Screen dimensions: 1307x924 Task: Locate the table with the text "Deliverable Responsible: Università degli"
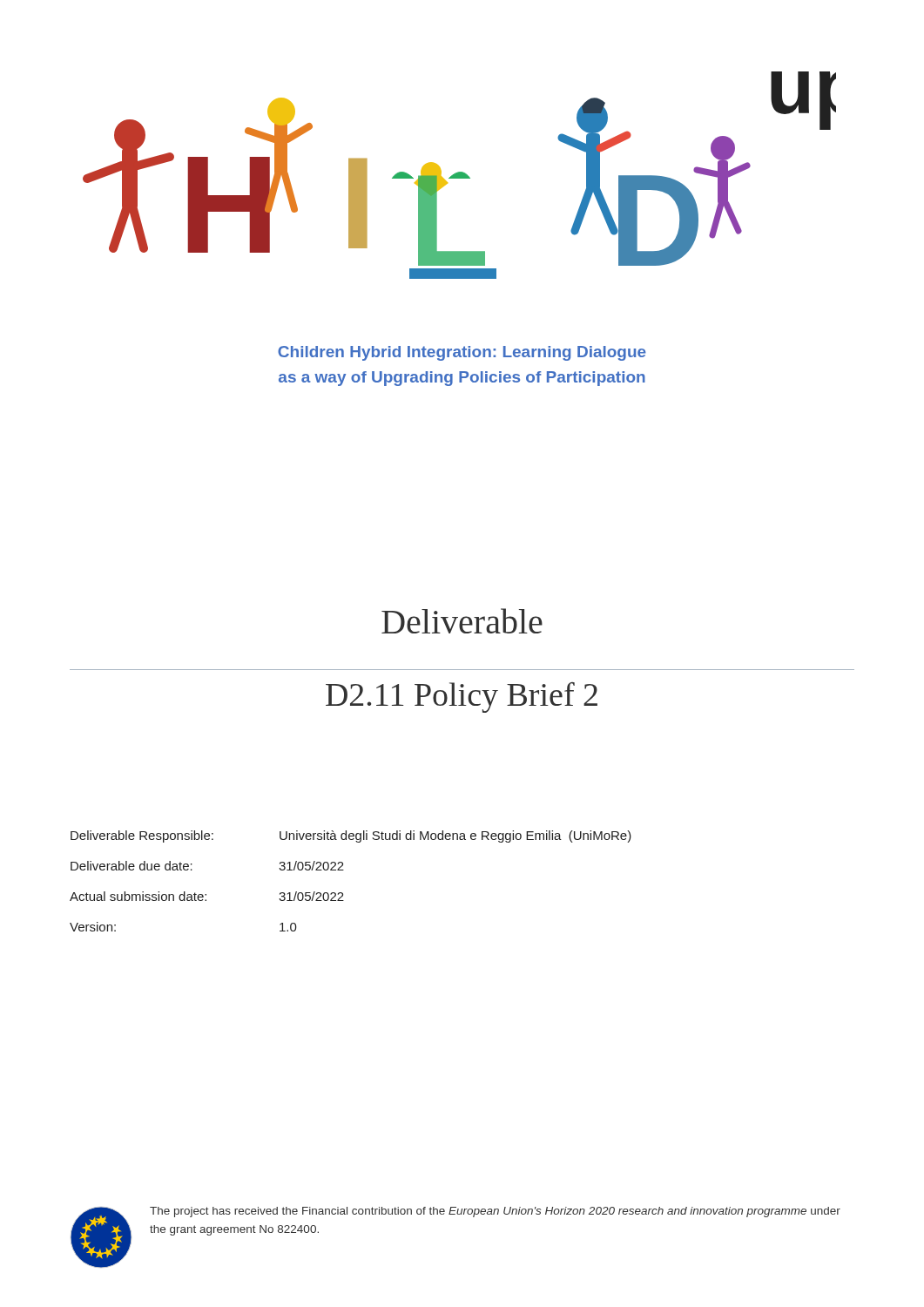point(462,889)
